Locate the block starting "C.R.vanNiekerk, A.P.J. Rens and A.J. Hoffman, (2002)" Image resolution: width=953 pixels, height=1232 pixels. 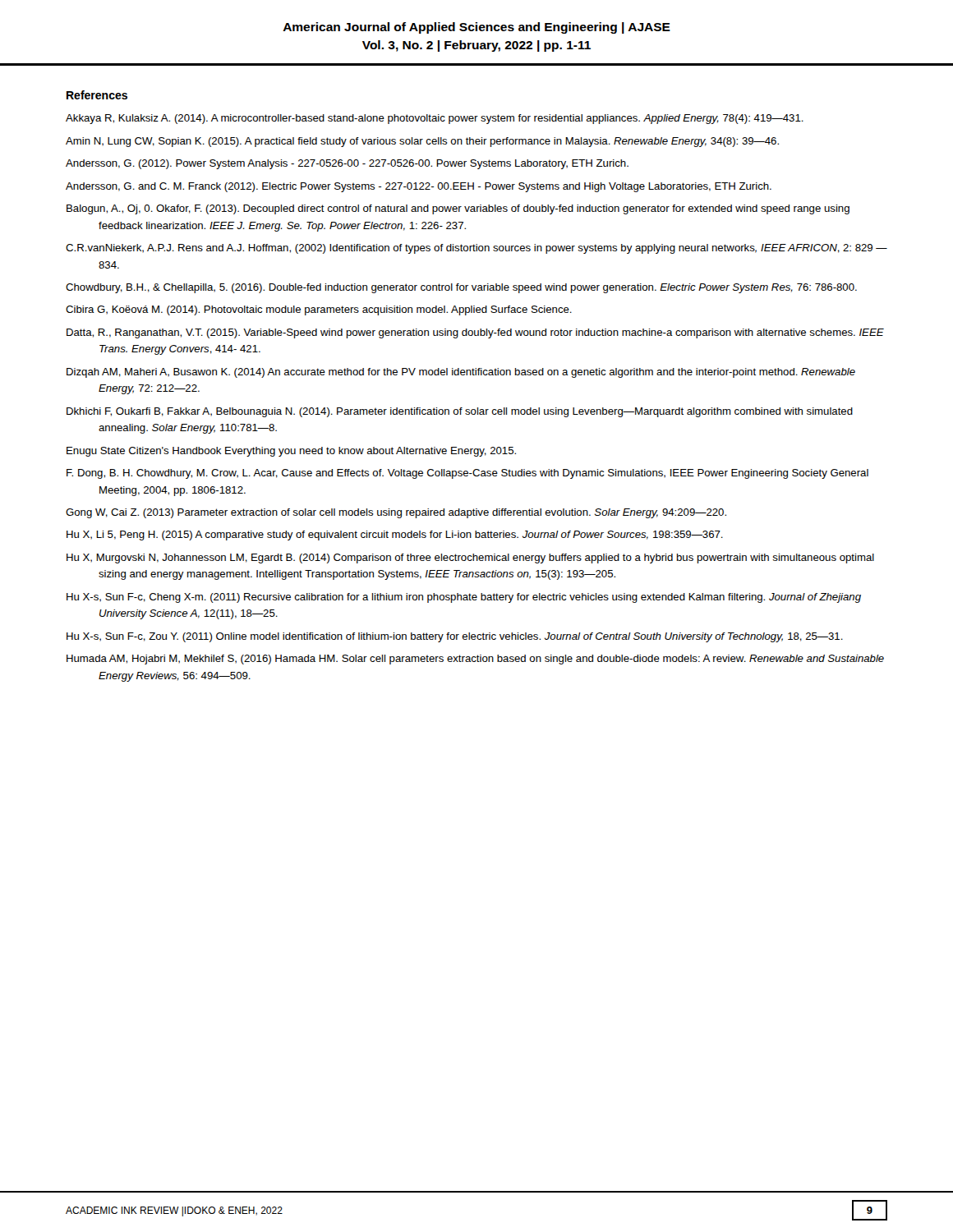coord(476,256)
